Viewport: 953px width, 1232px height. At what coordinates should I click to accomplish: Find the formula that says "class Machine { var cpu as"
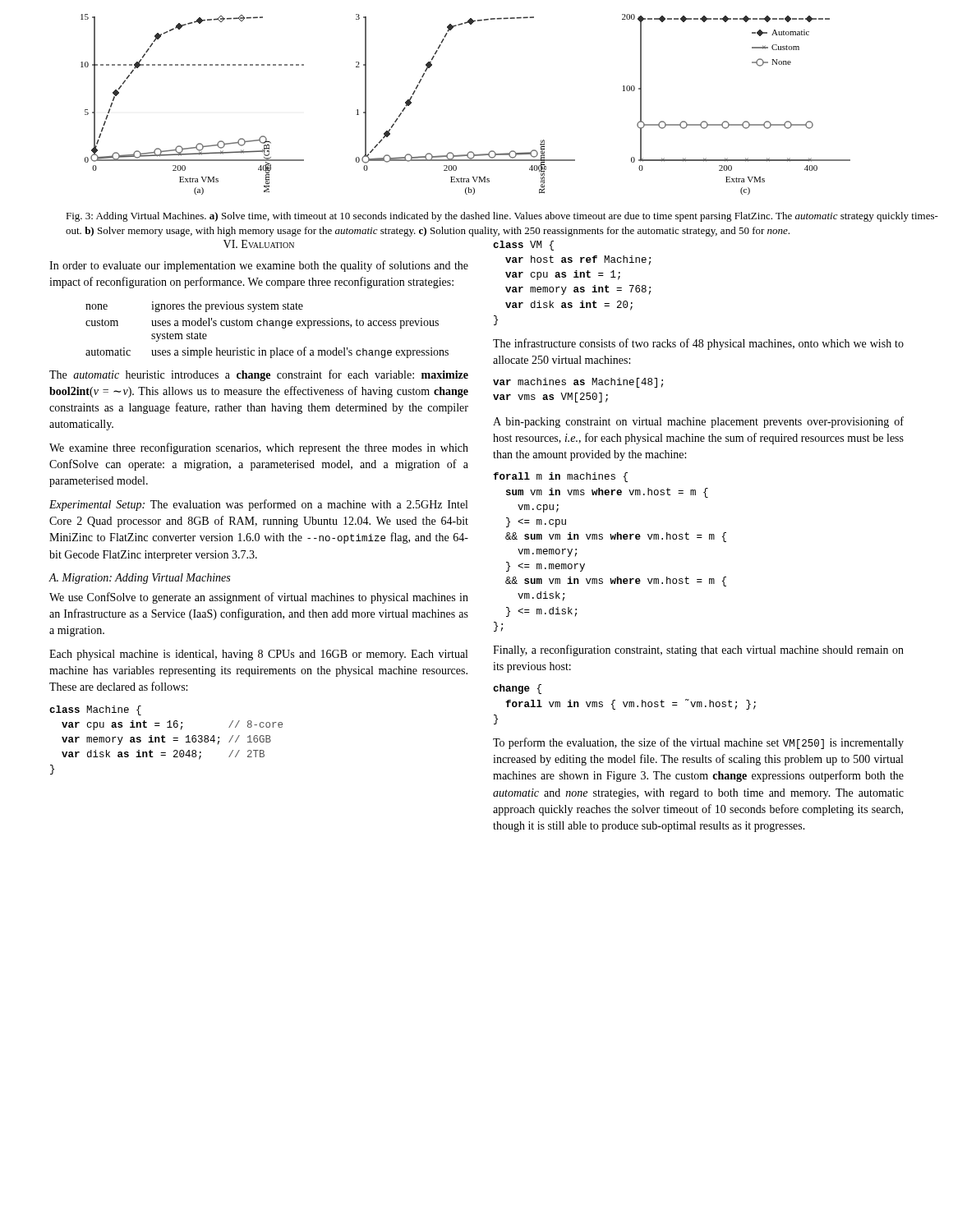point(259,740)
